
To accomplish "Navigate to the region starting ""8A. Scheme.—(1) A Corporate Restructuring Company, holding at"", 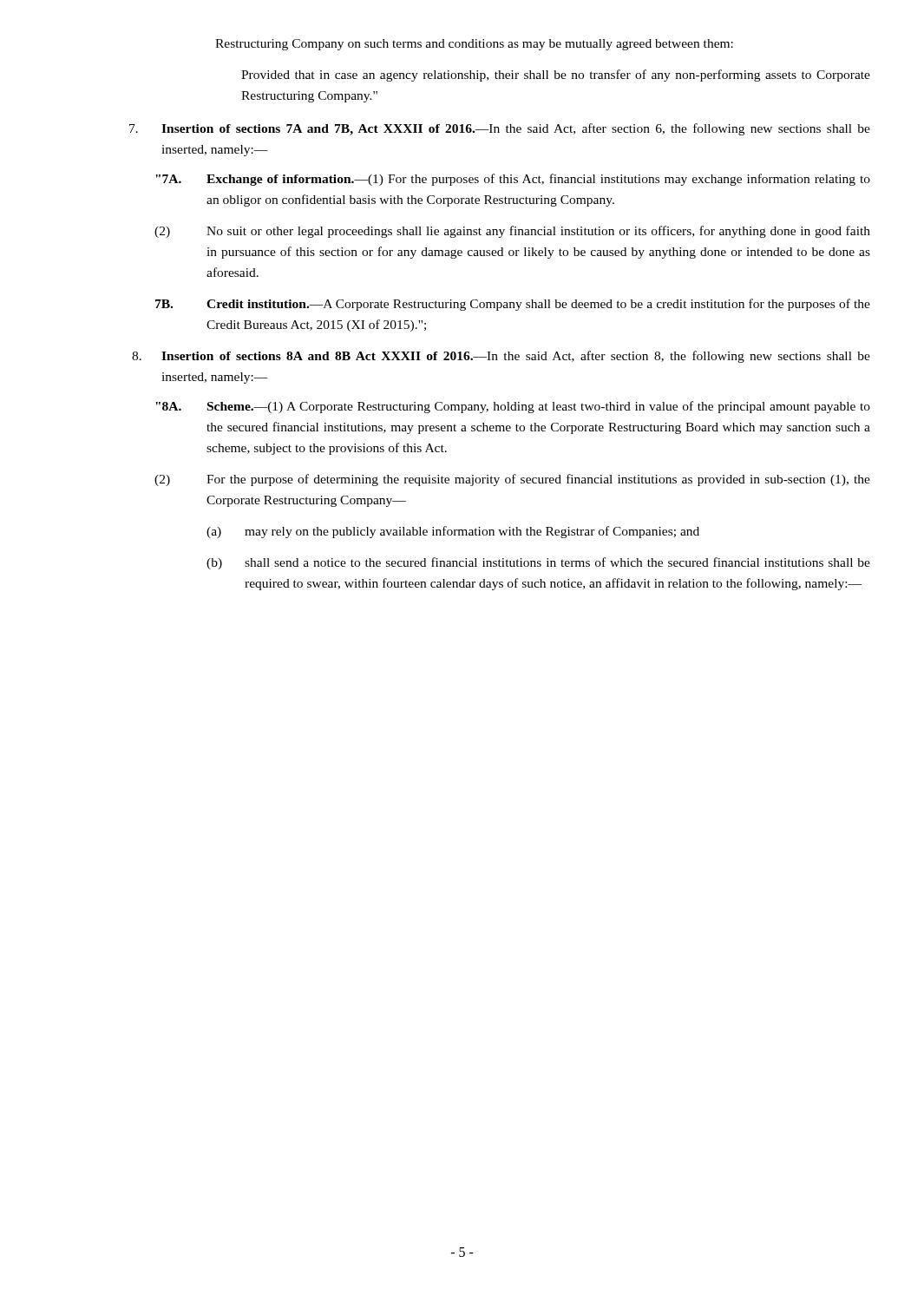I will (512, 427).
